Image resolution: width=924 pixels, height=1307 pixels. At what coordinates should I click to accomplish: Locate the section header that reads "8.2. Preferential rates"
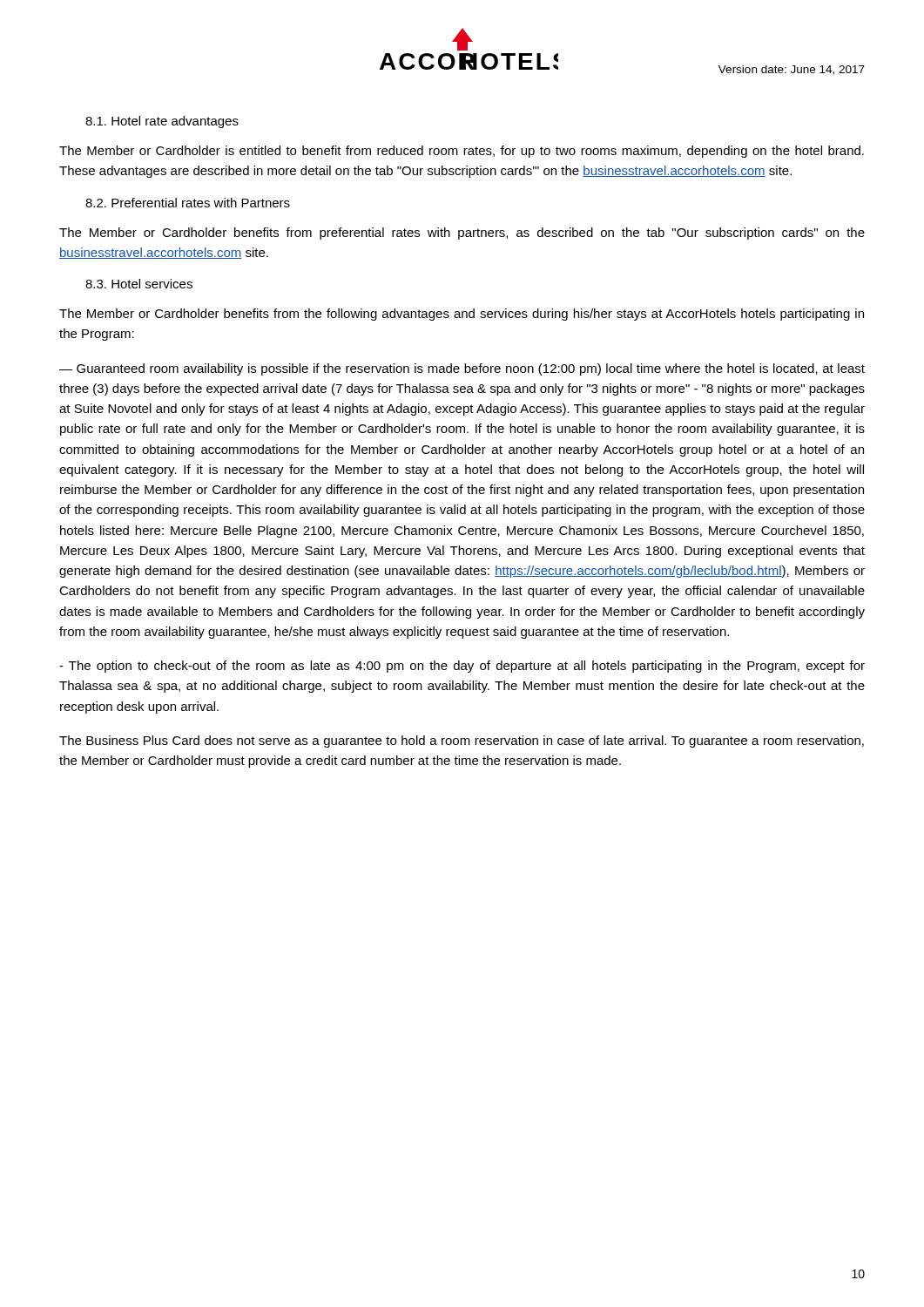tap(188, 202)
